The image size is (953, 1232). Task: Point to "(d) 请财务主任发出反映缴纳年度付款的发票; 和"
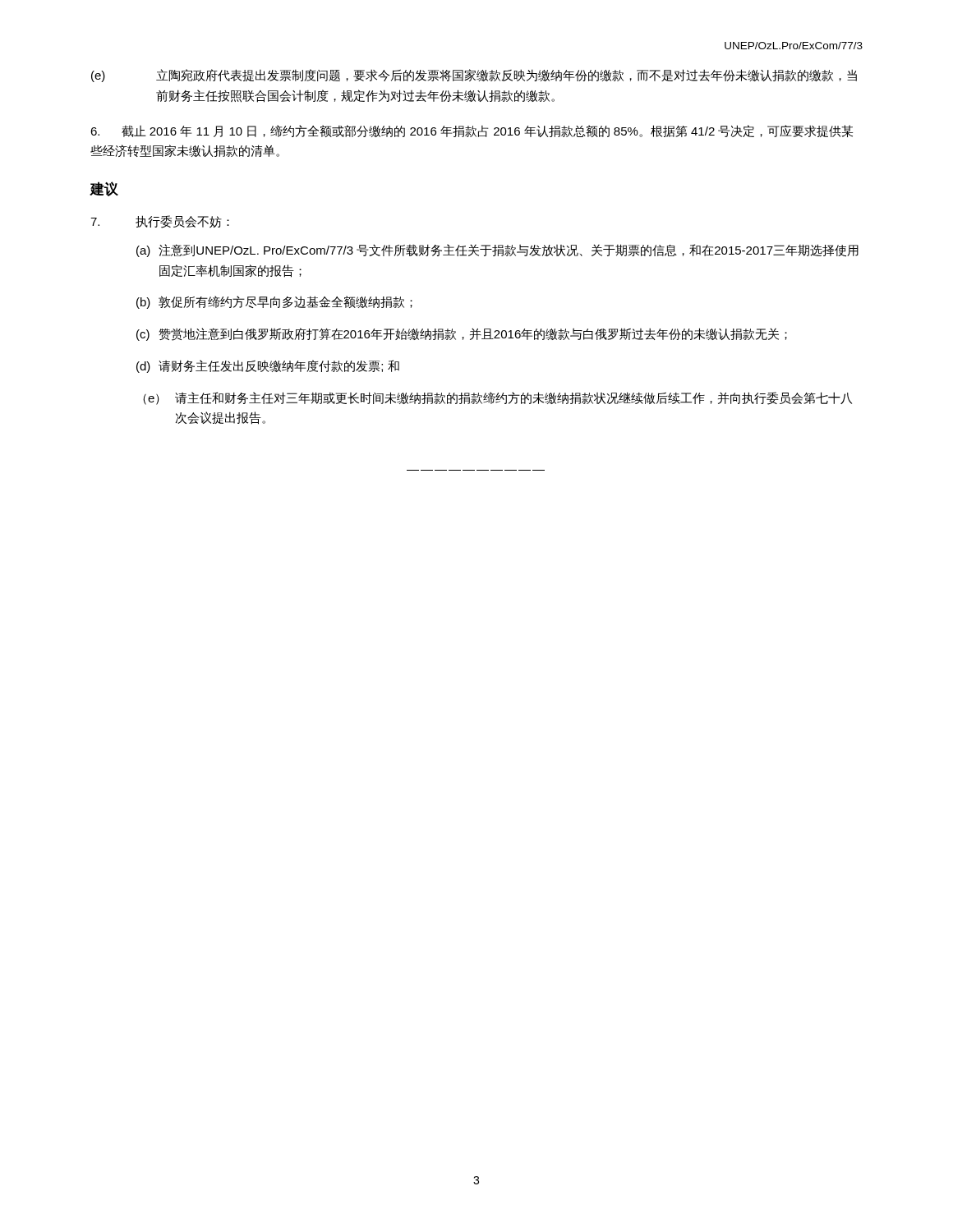click(268, 366)
